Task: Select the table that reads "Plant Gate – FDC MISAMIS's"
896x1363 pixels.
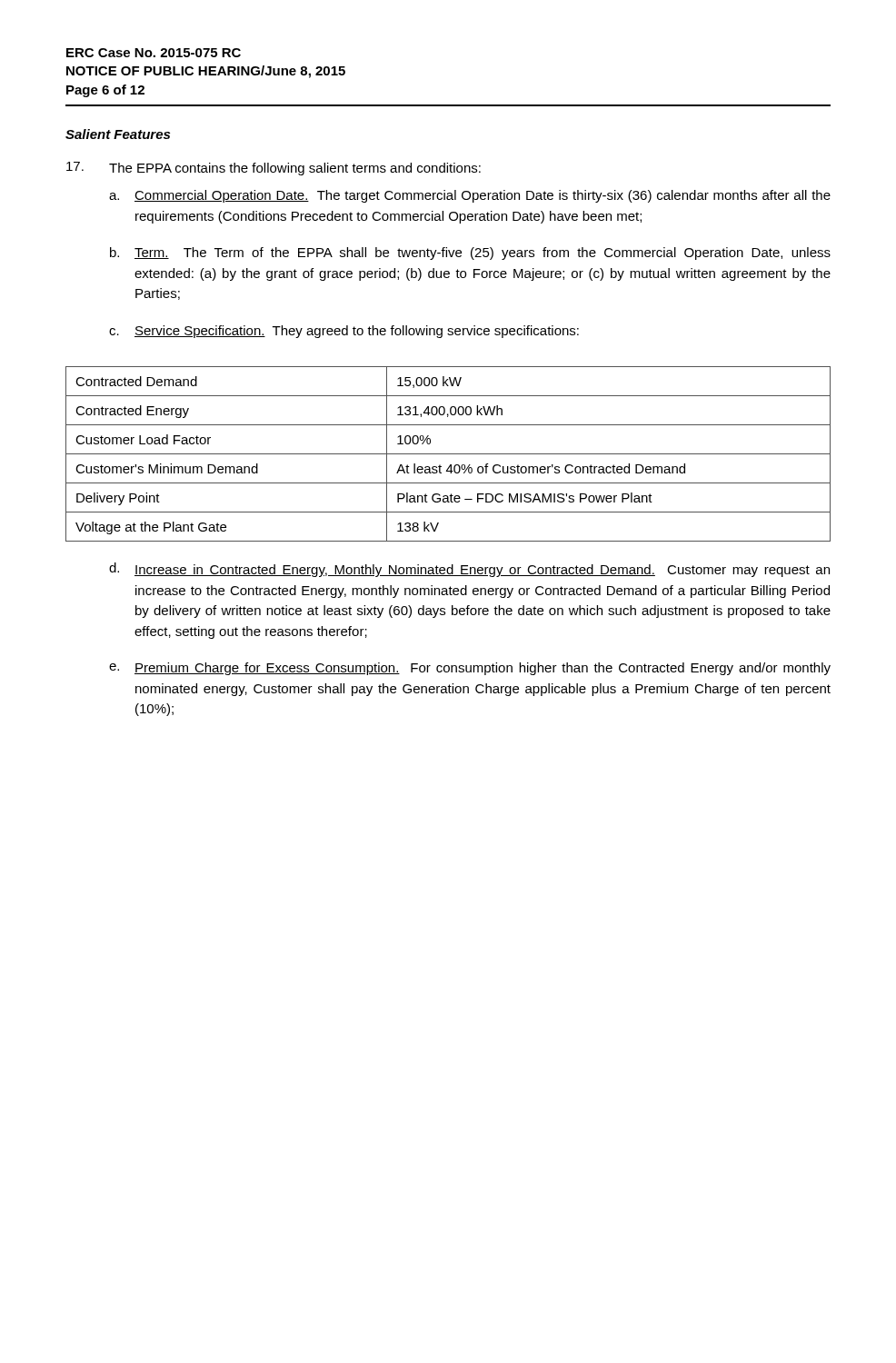Action: pos(448,454)
